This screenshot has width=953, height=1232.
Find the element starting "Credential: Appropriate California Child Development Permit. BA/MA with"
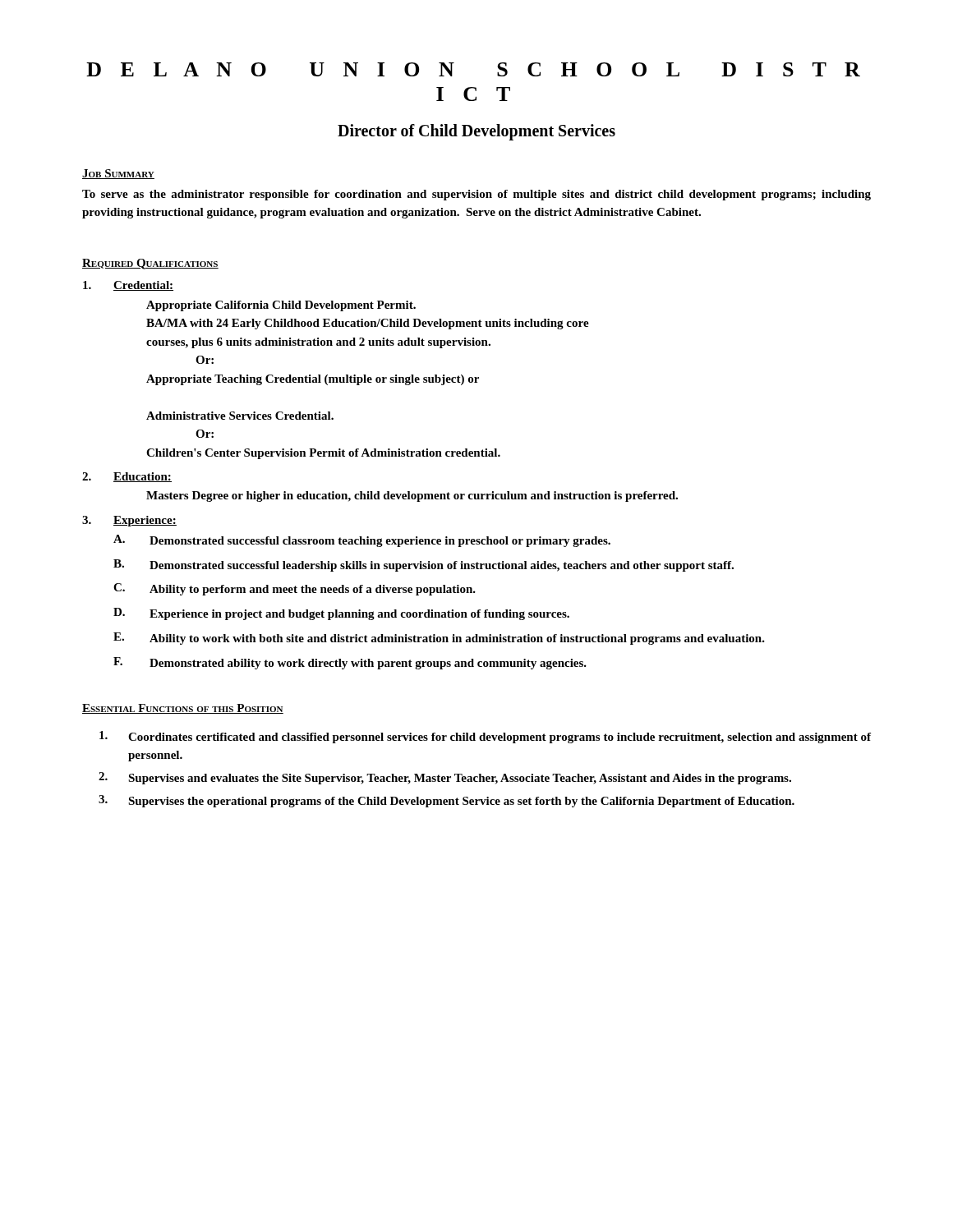click(476, 370)
